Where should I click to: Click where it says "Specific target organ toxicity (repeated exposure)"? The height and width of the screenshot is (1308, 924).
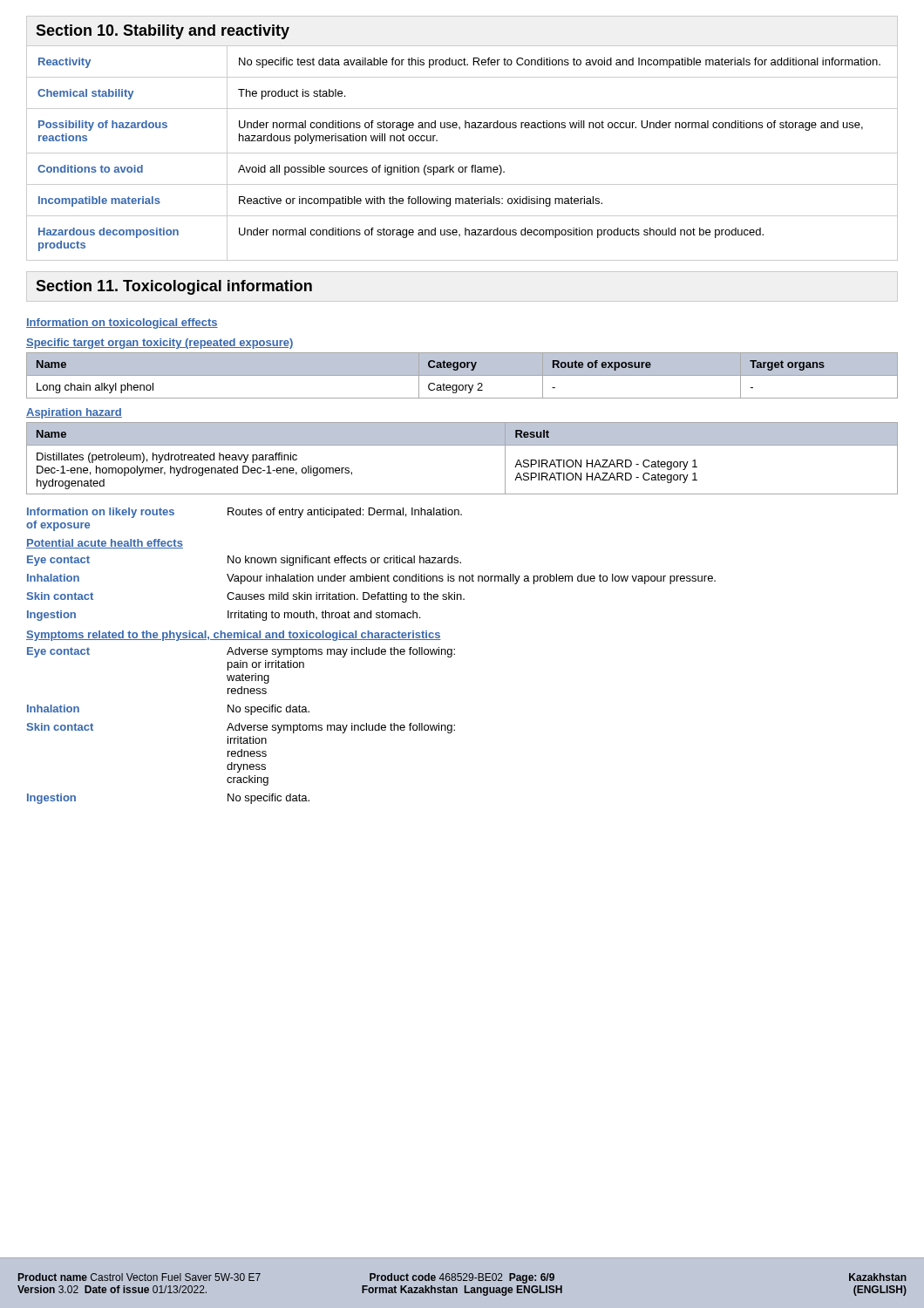[160, 342]
